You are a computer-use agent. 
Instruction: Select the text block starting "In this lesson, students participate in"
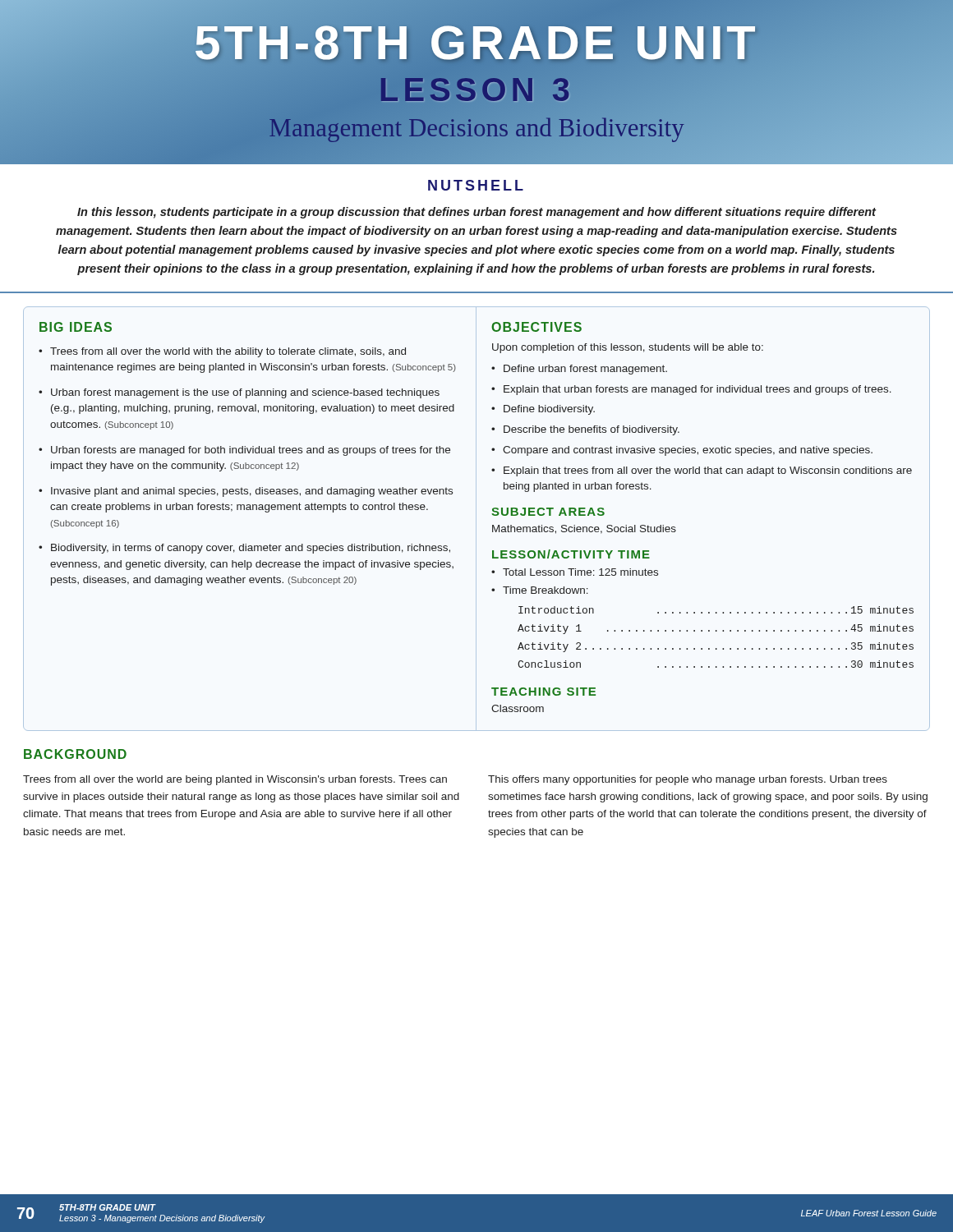pyautogui.click(x=476, y=240)
